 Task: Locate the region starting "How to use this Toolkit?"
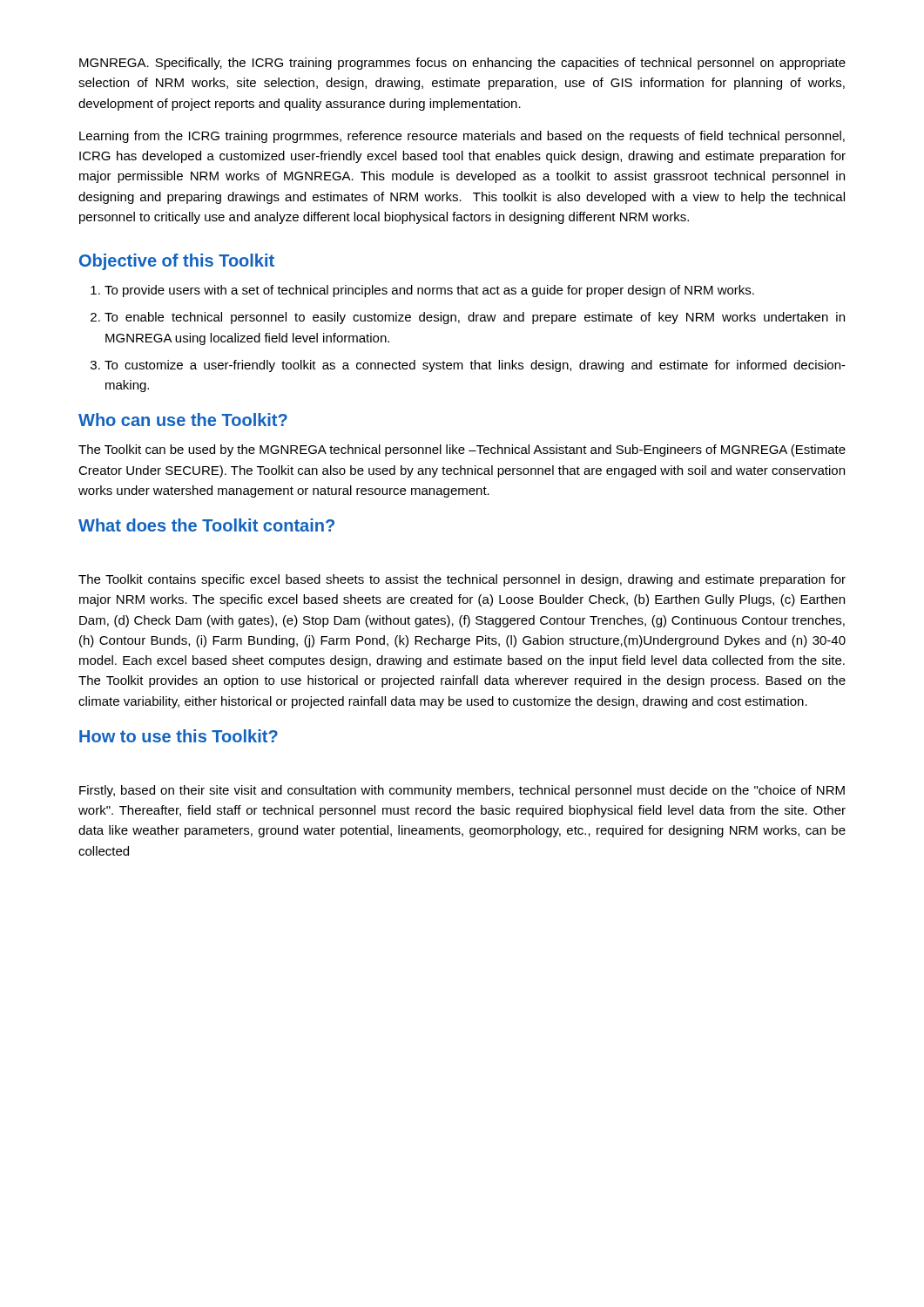(178, 736)
